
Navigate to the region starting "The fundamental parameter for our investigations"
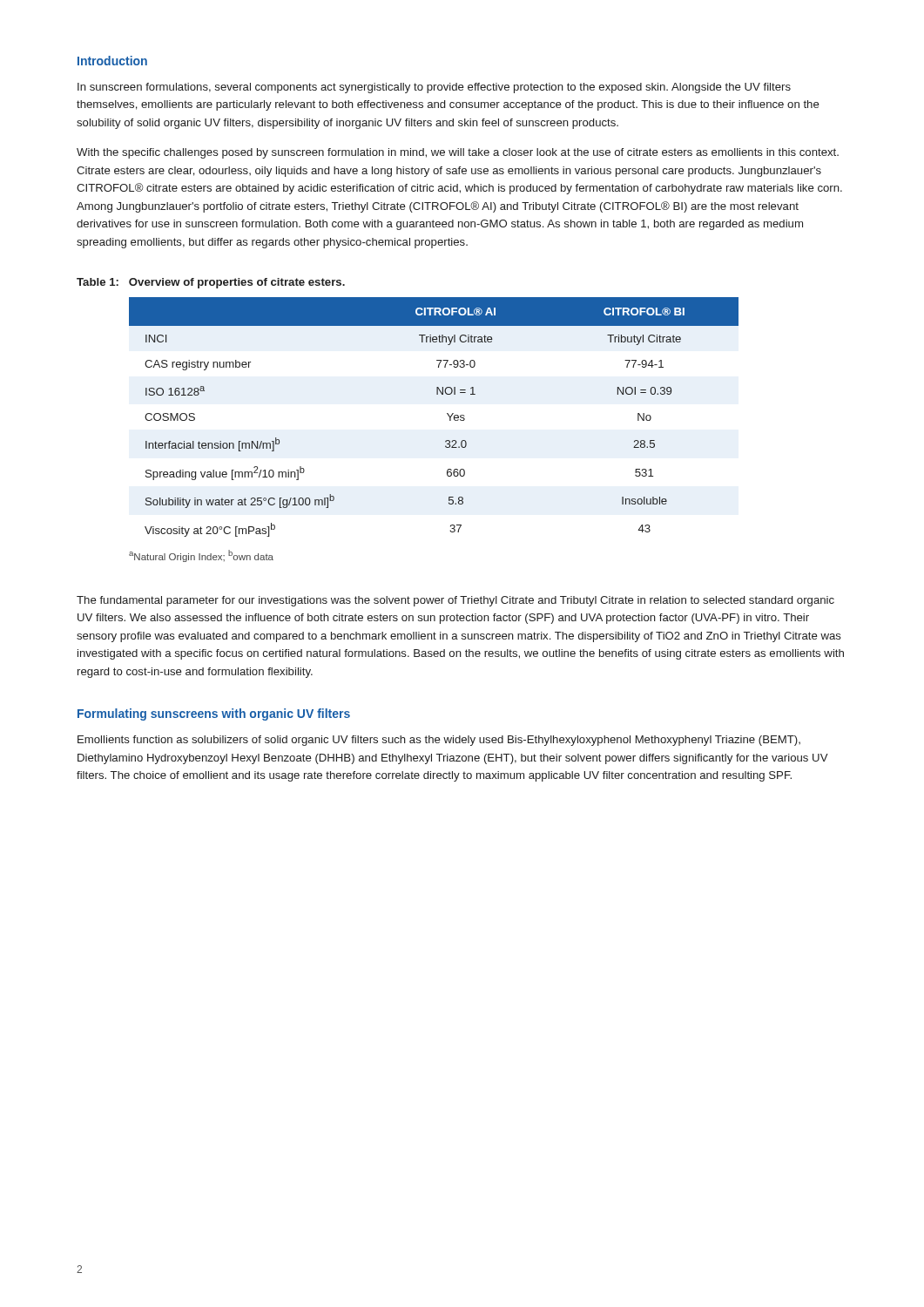pyautogui.click(x=461, y=635)
